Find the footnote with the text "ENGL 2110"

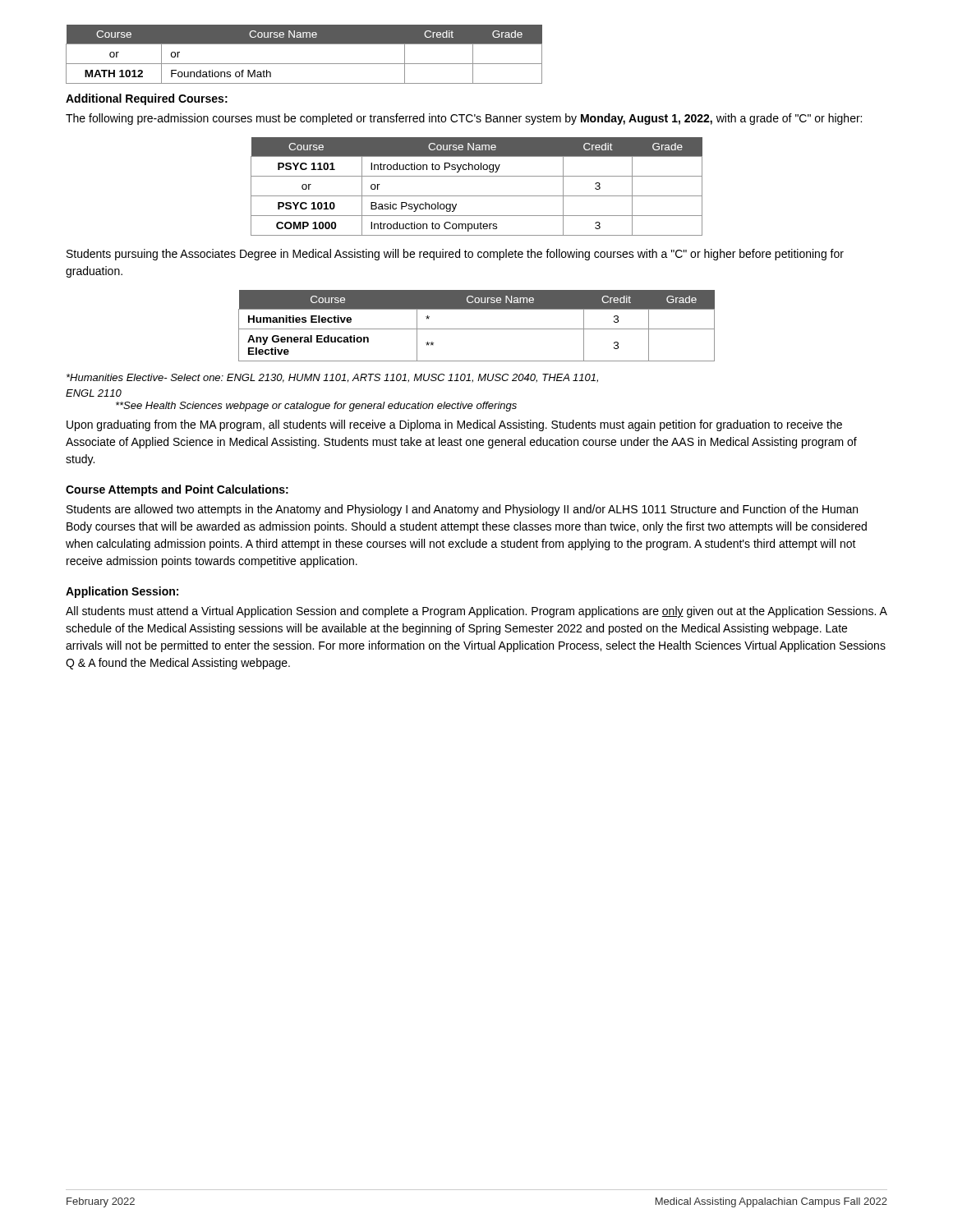pyautogui.click(x=94, y=393)
